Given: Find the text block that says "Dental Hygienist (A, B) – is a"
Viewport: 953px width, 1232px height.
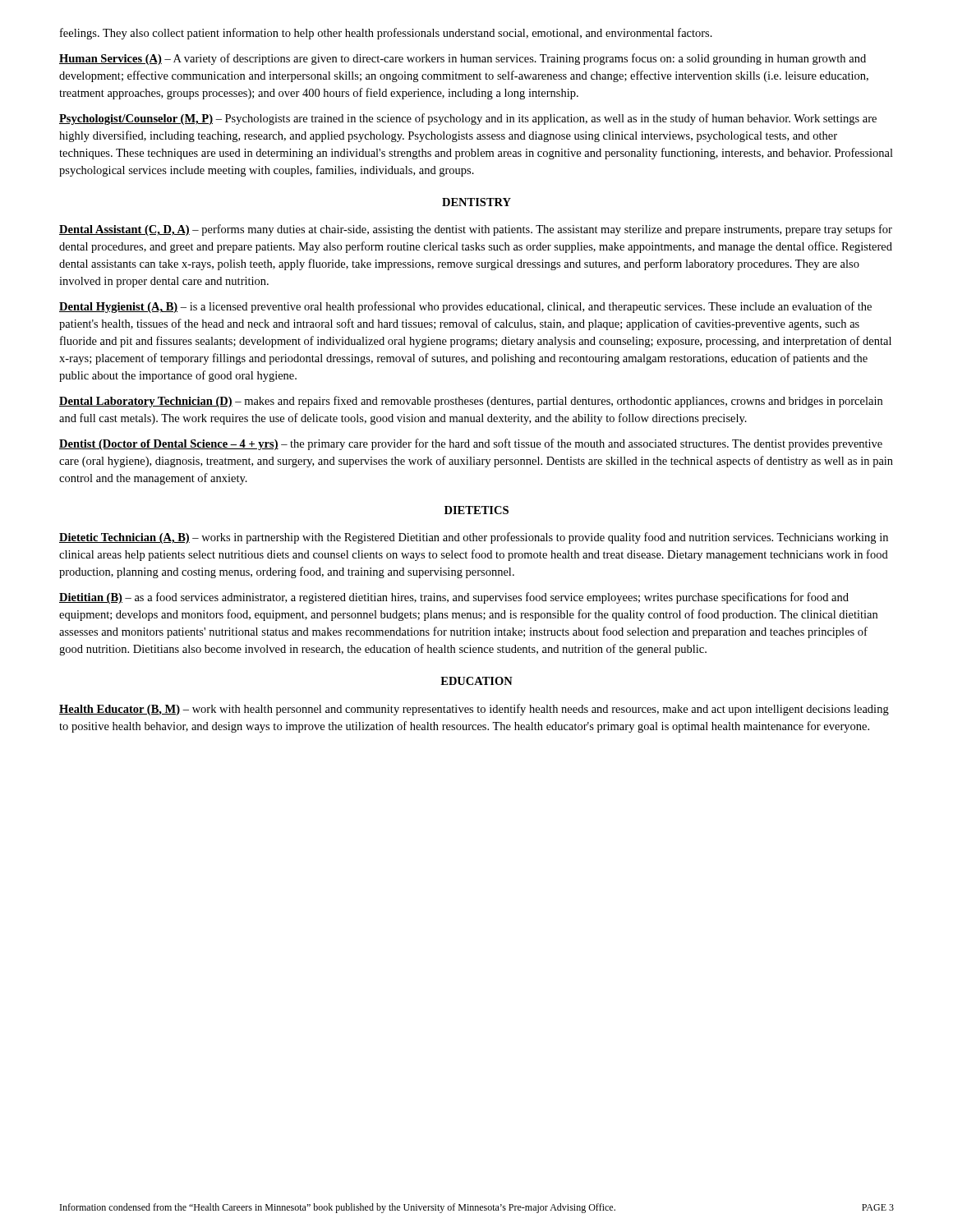Looking at the screenshot, I should click(x=476, y=341).
